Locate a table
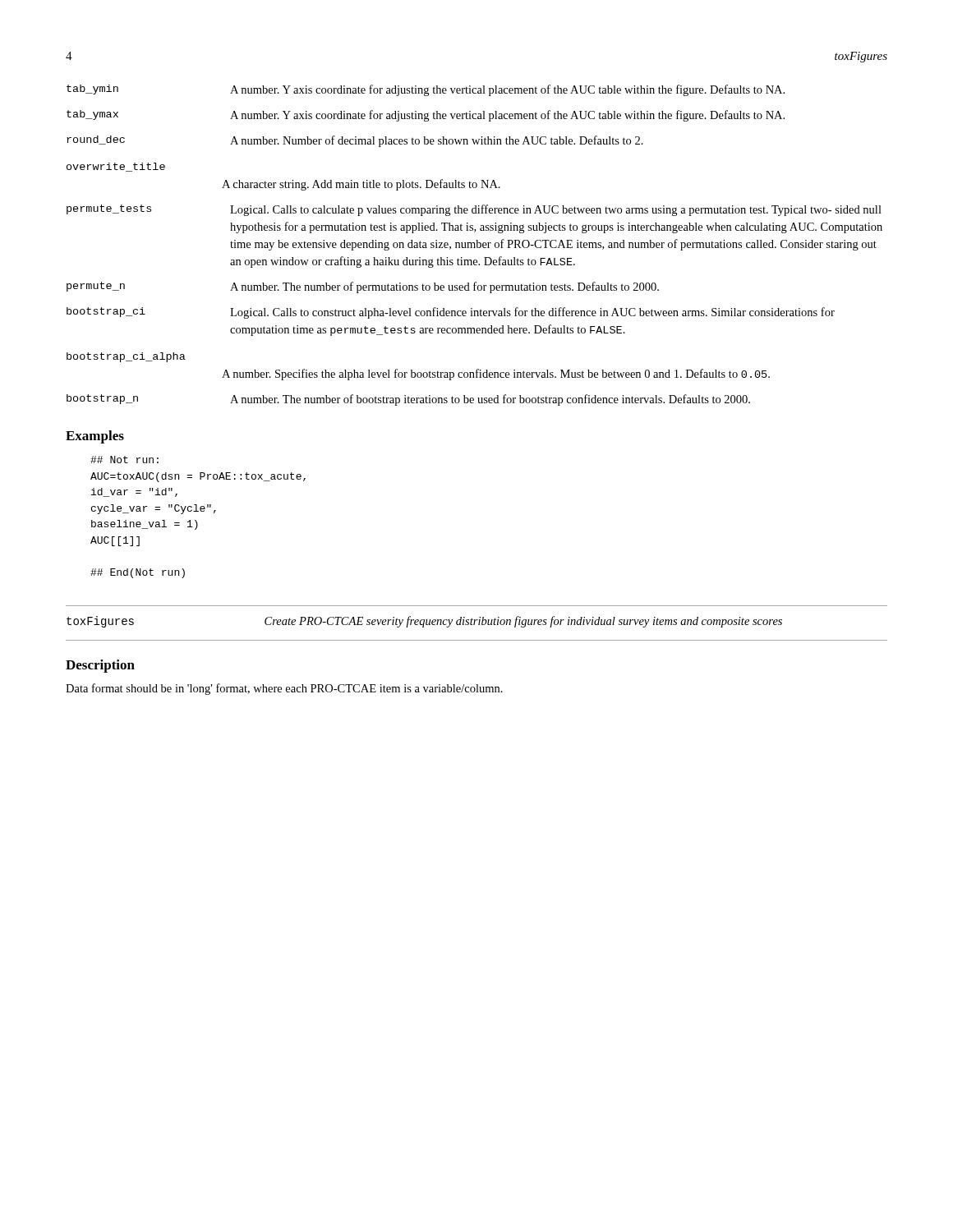 (476, 622)
